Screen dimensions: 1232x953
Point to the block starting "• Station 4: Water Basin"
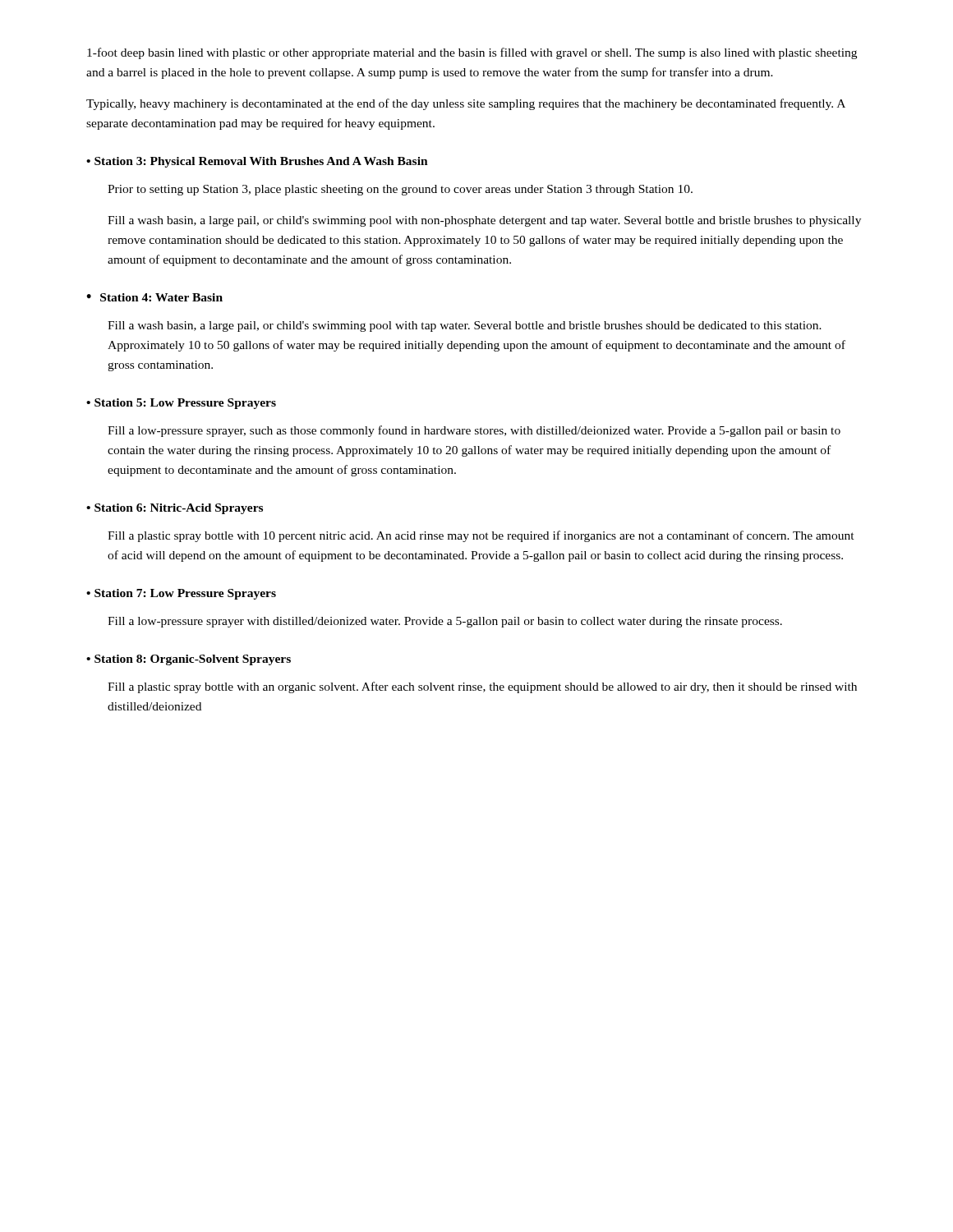[154, 297]
